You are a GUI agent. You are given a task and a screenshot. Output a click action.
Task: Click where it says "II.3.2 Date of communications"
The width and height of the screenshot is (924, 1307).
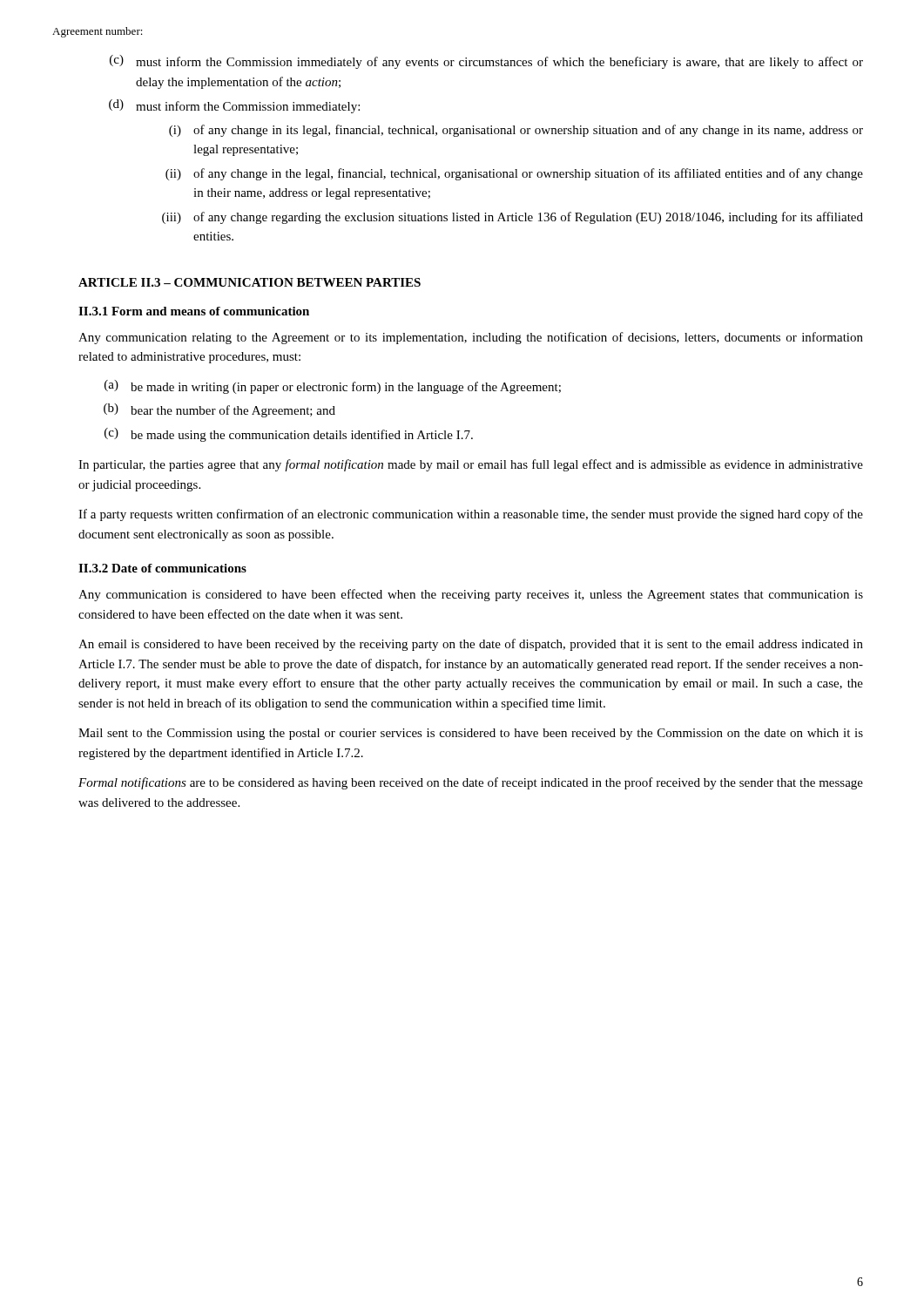[162, 568]
